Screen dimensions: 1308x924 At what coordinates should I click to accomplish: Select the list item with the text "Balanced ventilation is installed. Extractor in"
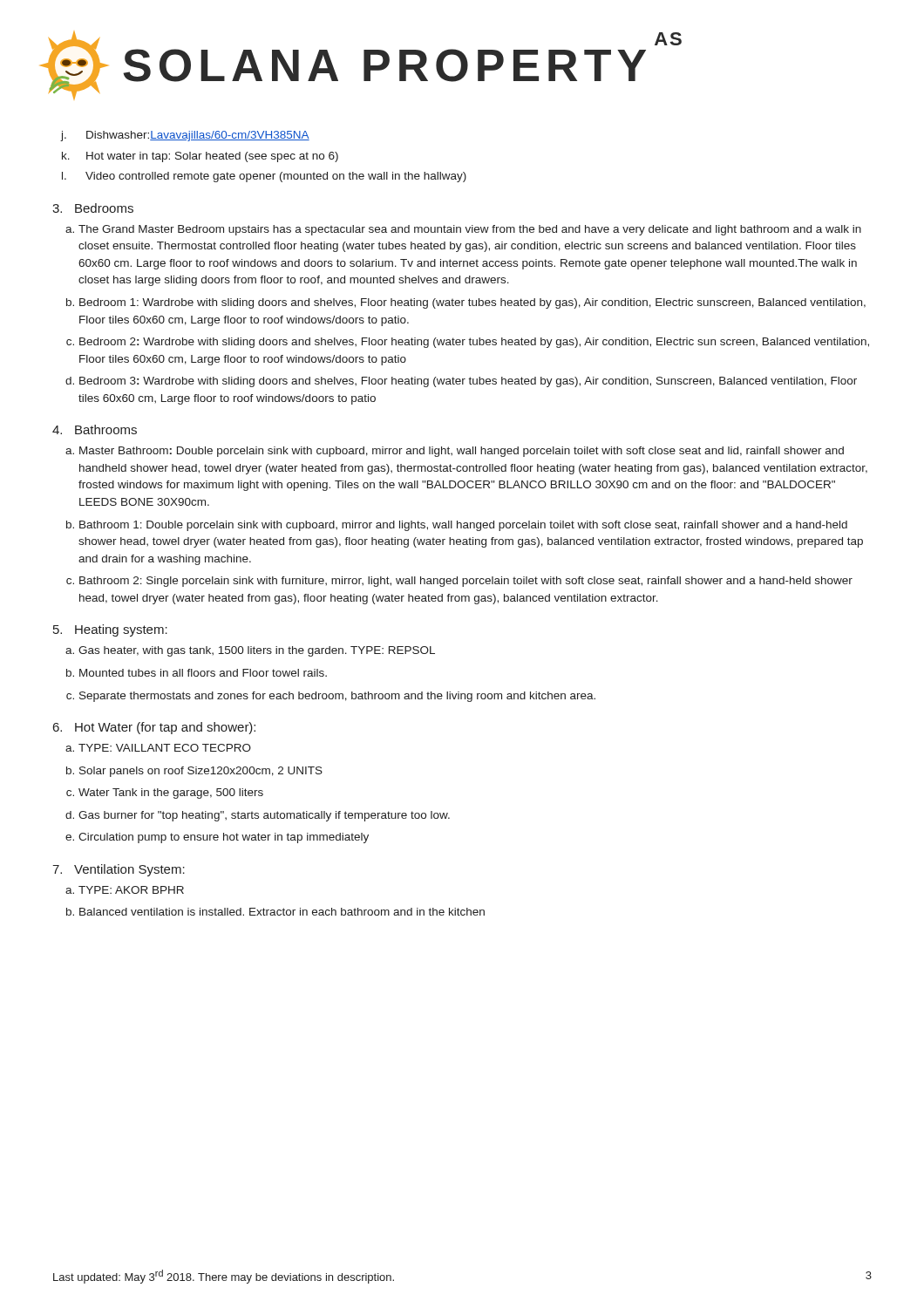pos(282,912)
